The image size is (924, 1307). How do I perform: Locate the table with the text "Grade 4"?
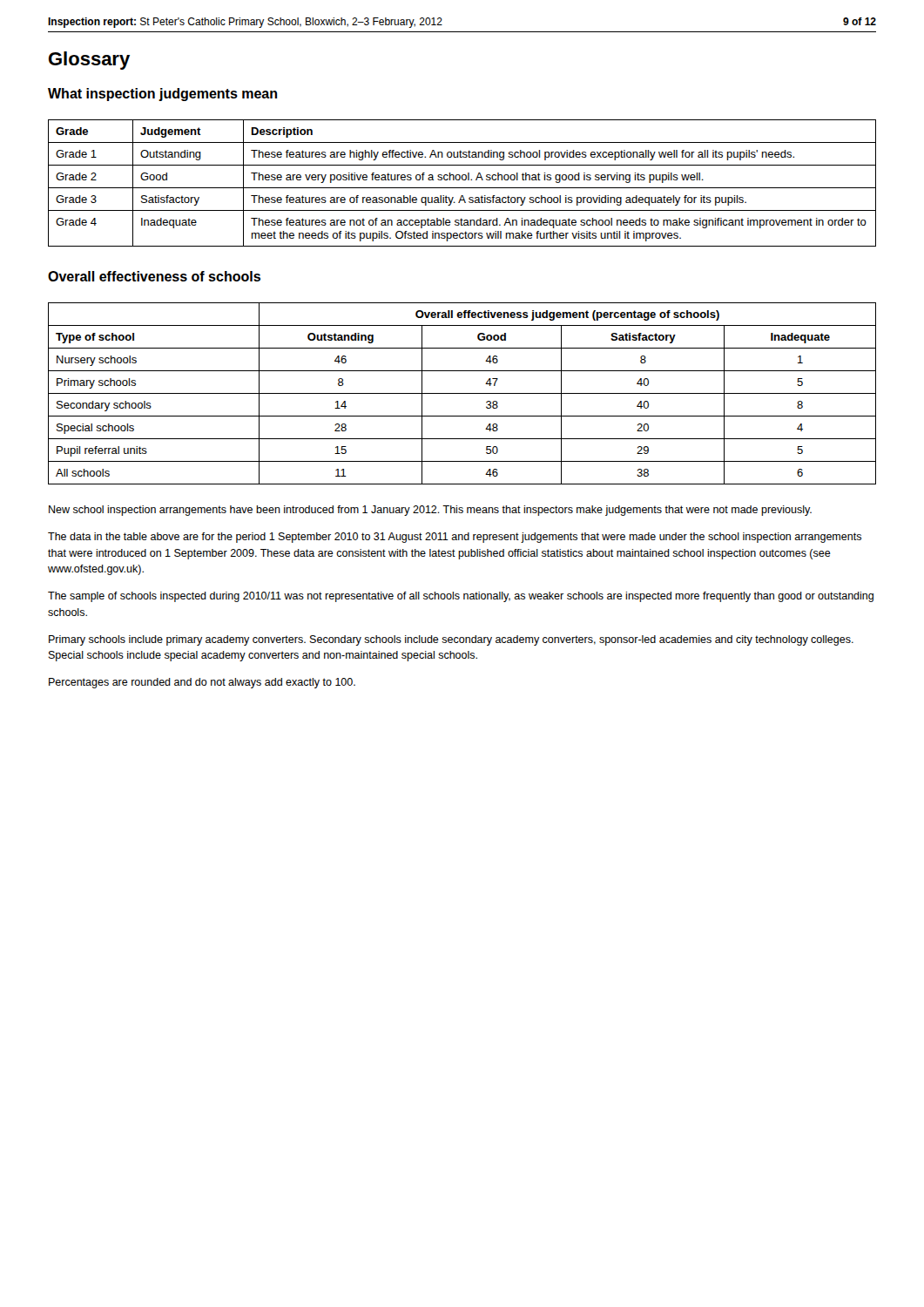point(462,183)
